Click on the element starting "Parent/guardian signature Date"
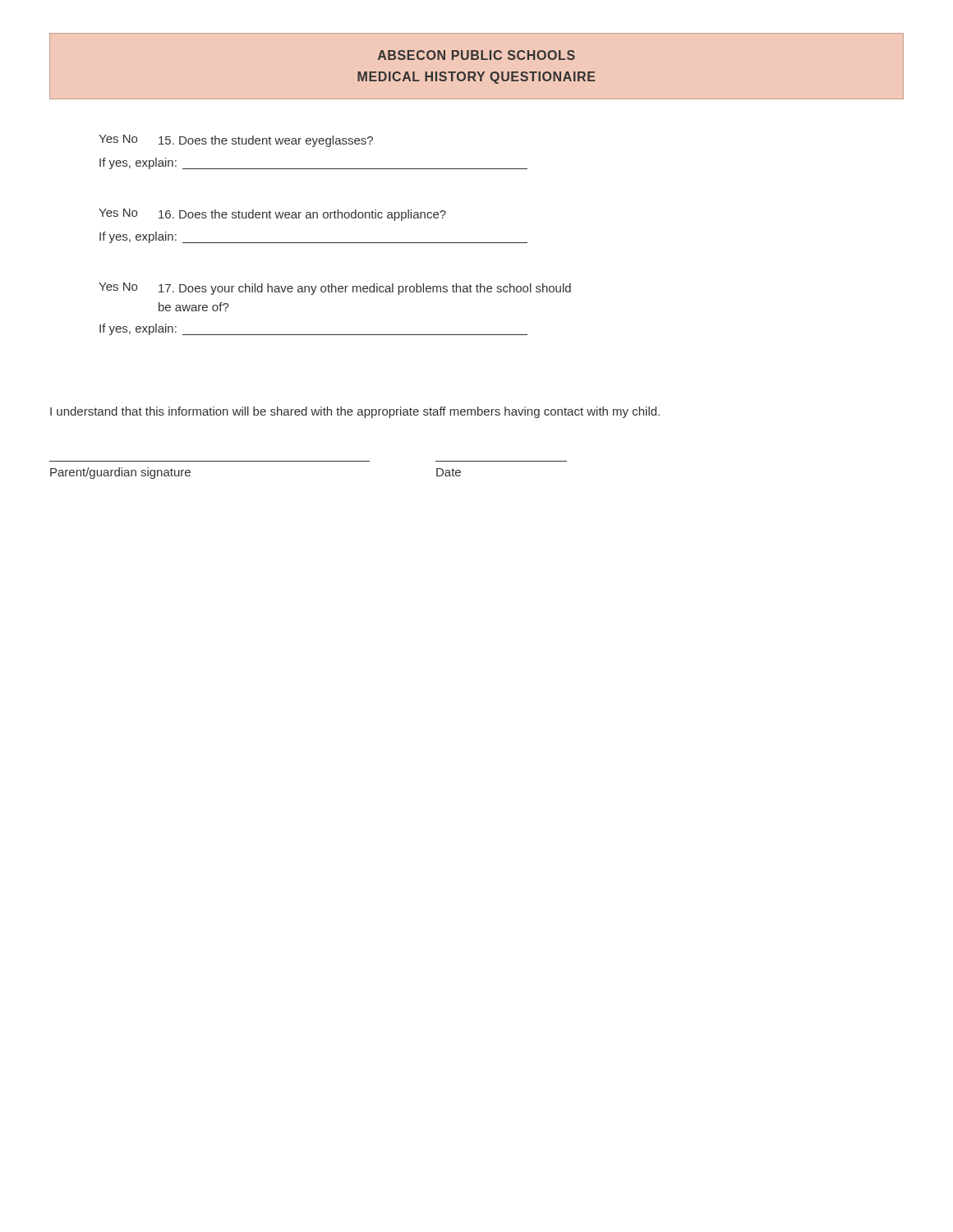 click(x=308, y=469)
